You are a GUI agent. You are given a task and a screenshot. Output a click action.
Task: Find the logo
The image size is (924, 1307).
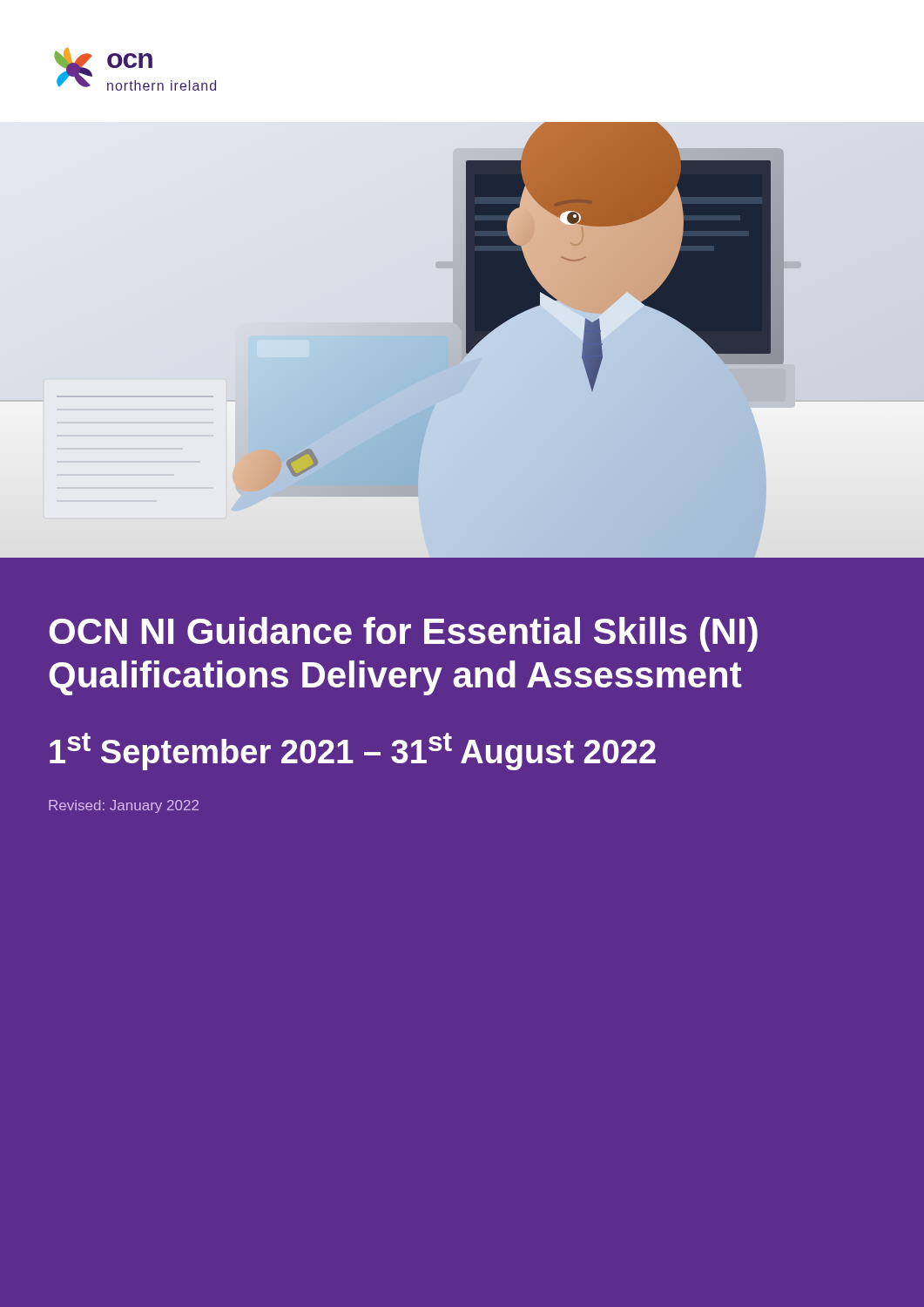click(131, 71)
